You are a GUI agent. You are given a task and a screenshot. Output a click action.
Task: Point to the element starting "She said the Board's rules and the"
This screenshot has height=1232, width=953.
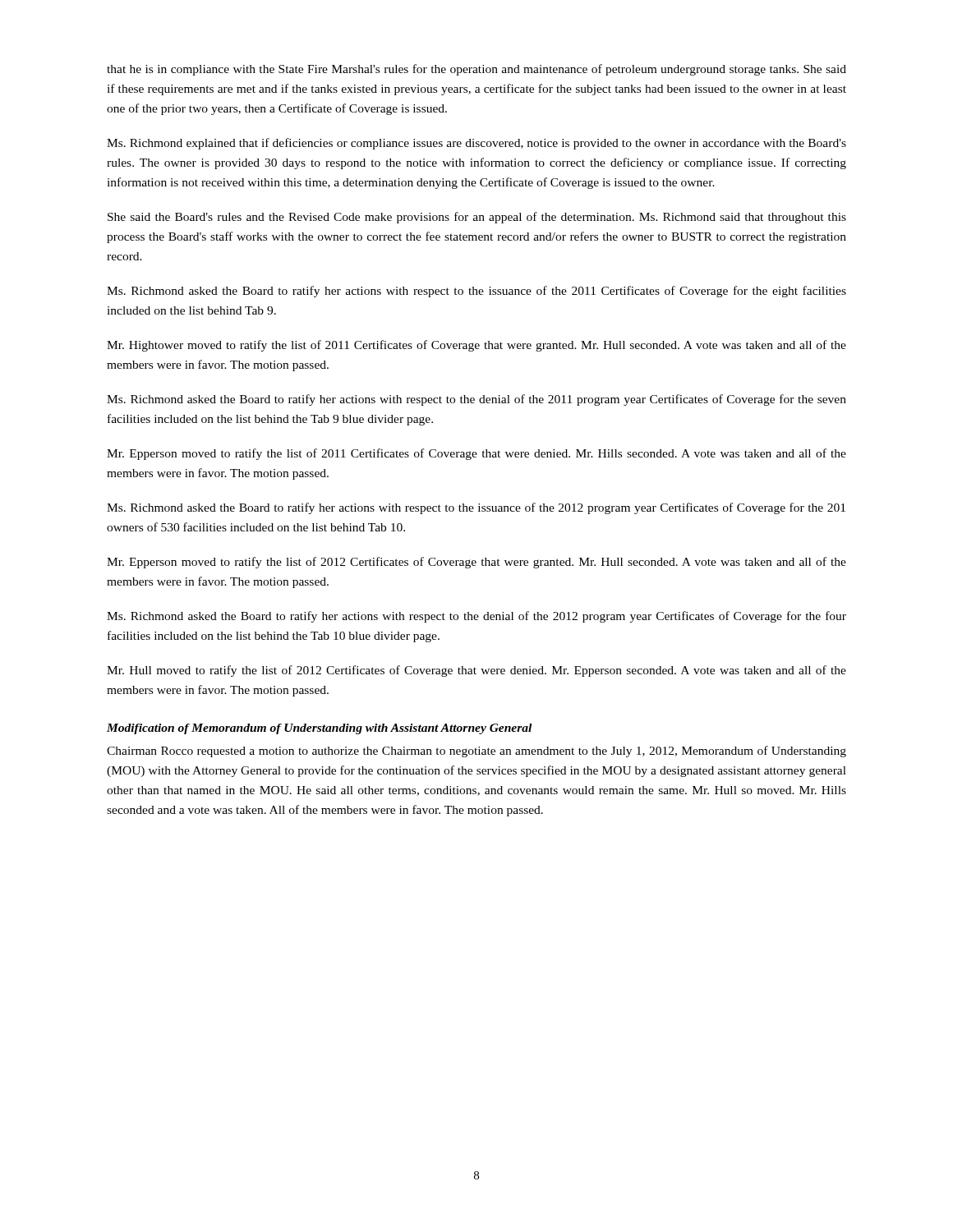coord(476,236)
